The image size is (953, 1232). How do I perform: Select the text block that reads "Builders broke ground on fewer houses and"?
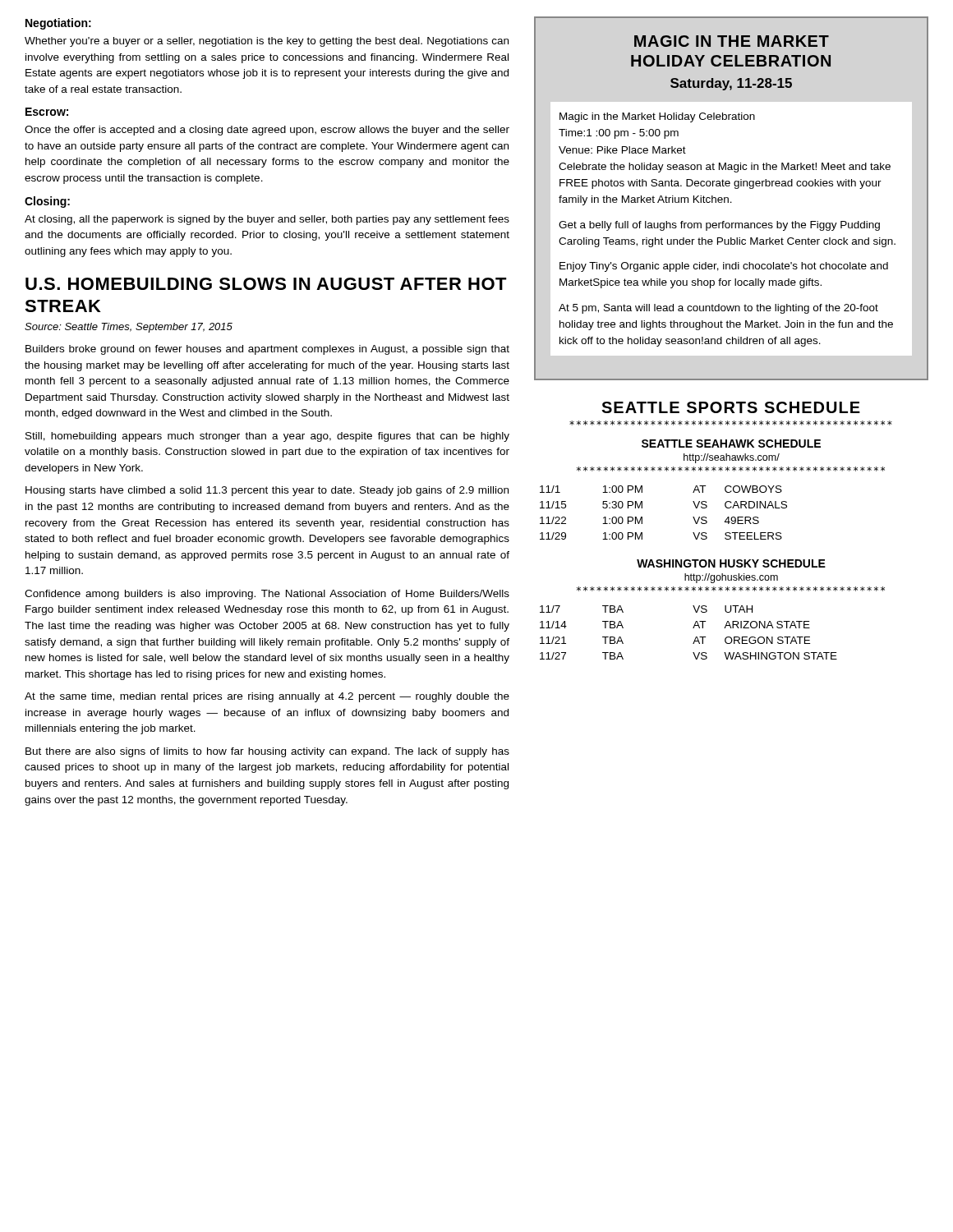(267, 381)
